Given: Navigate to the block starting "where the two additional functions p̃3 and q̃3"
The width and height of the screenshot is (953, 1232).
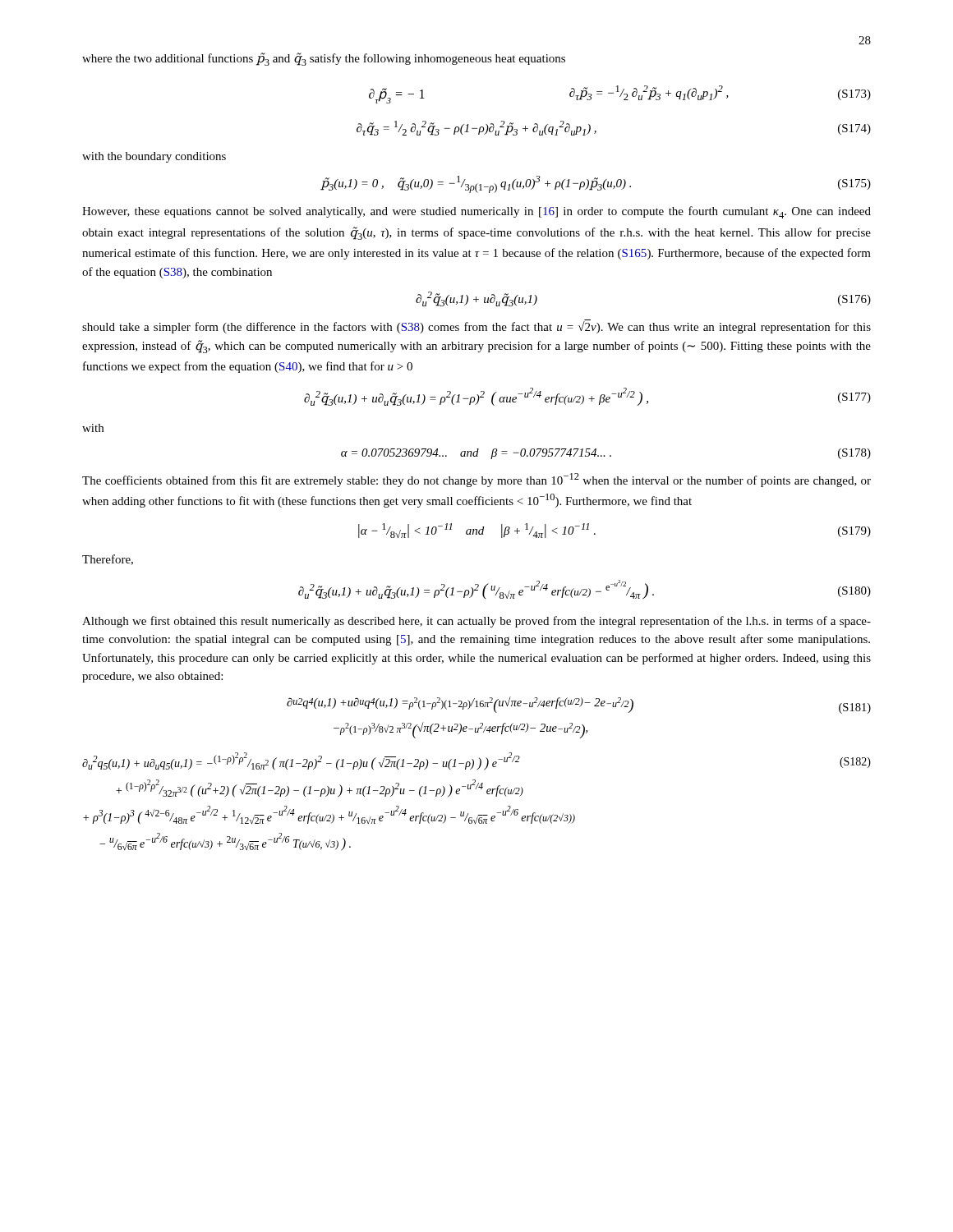Looking at the screenshot, I should 324,60.
